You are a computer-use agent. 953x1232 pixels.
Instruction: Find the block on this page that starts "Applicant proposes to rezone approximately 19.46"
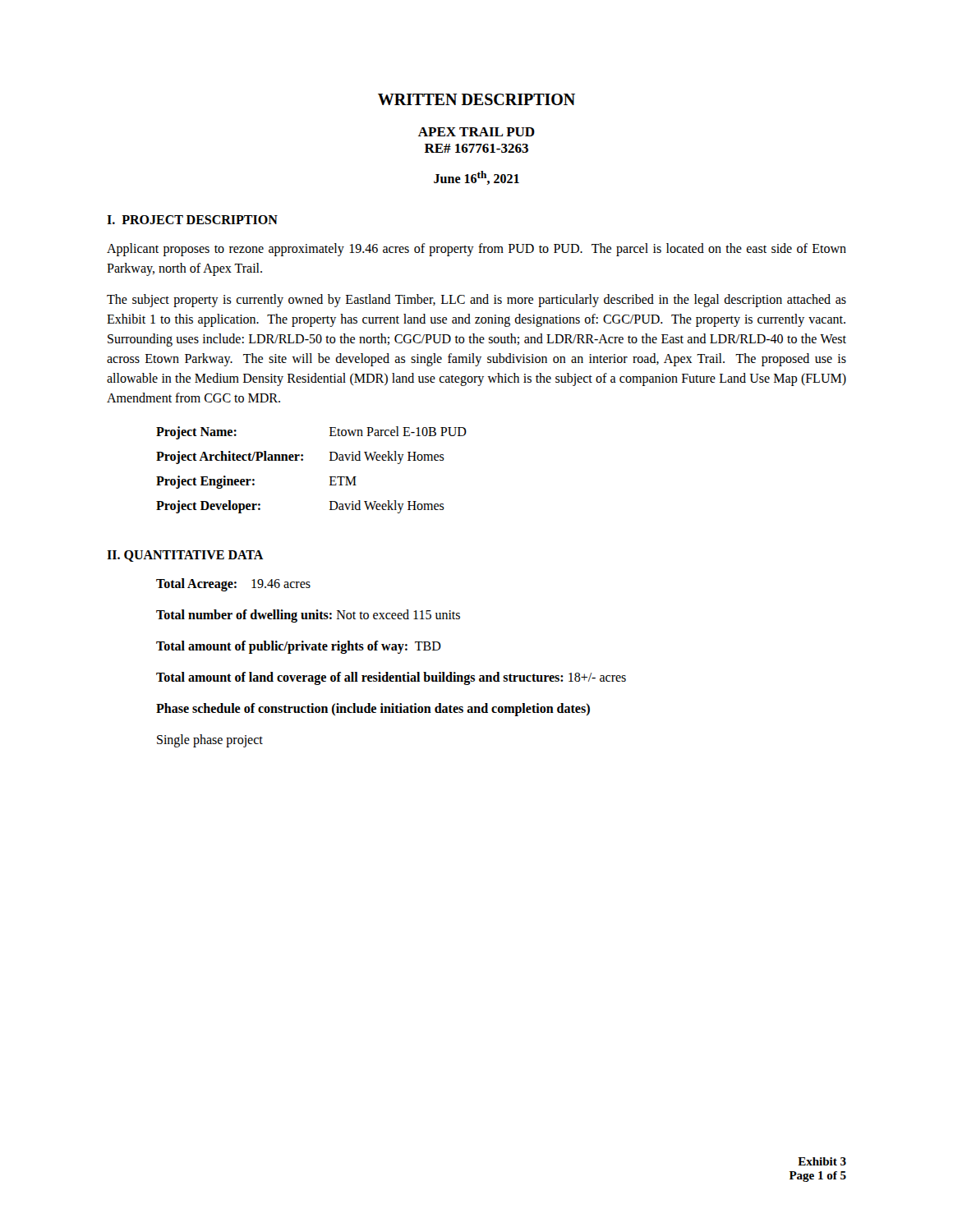[476, 259]
